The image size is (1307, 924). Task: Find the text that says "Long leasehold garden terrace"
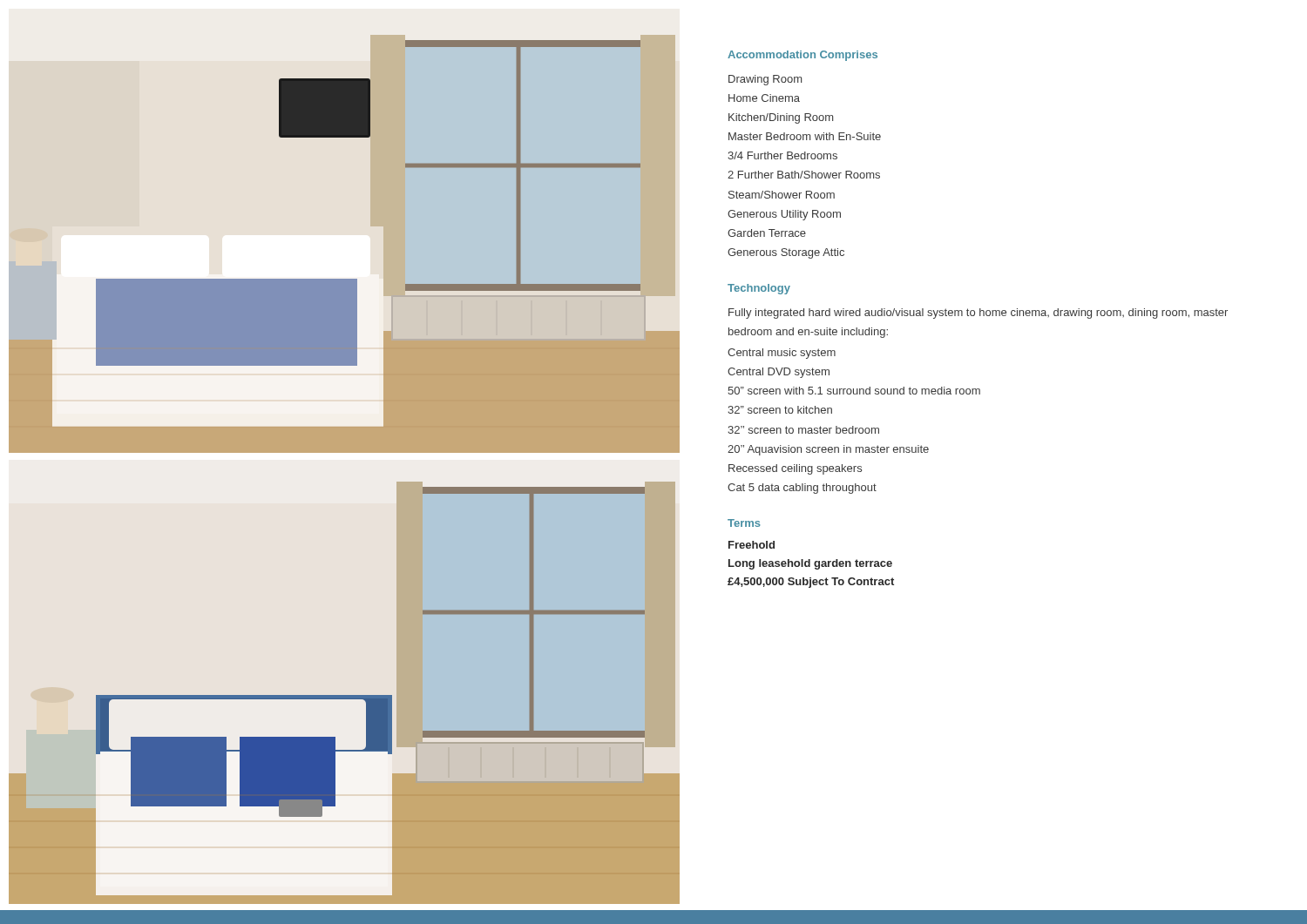pyautogui.click(x=810, y=563)
